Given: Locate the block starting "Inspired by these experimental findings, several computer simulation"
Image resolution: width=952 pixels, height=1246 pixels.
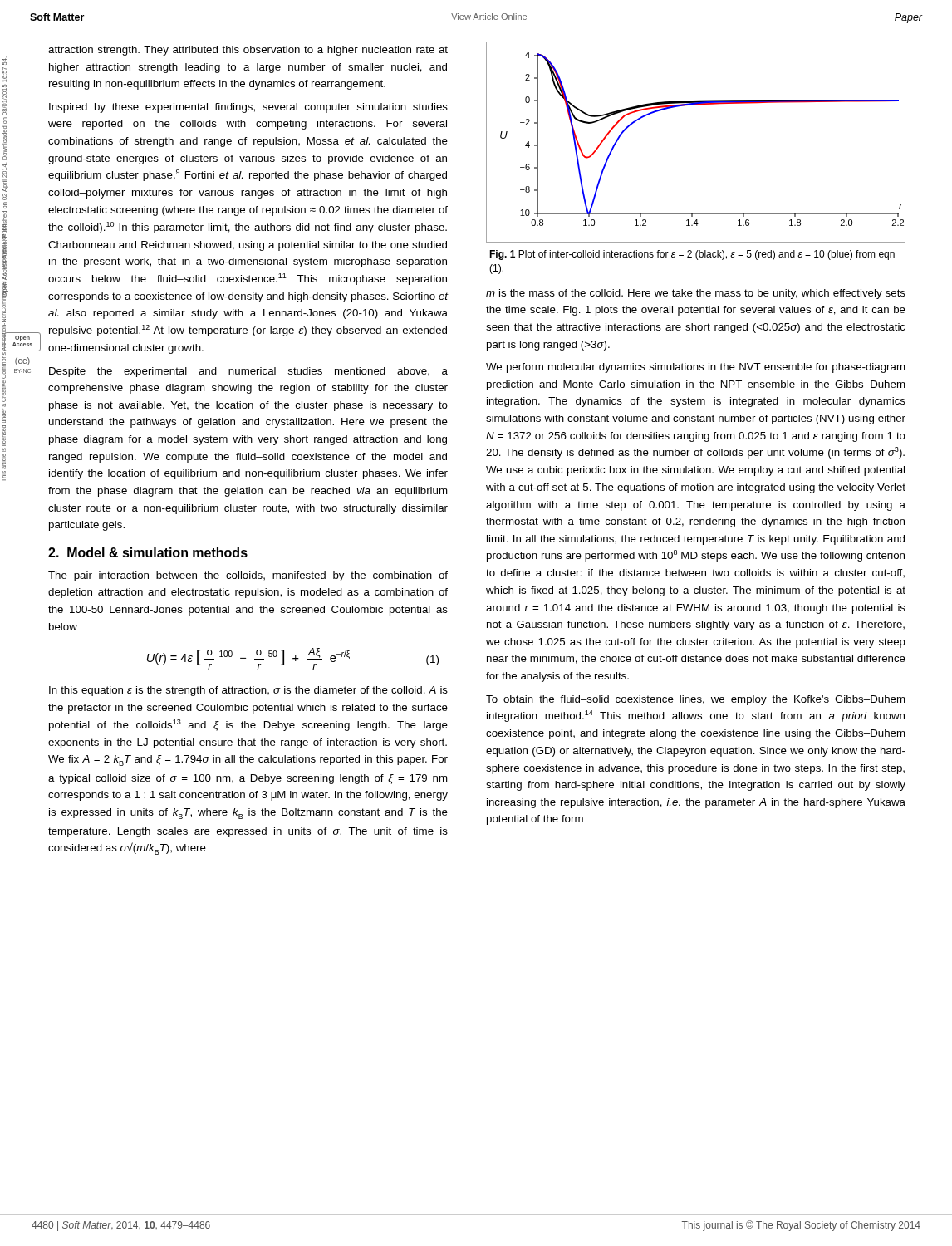Looking at the screenshot, I should [x=248, y=227].
